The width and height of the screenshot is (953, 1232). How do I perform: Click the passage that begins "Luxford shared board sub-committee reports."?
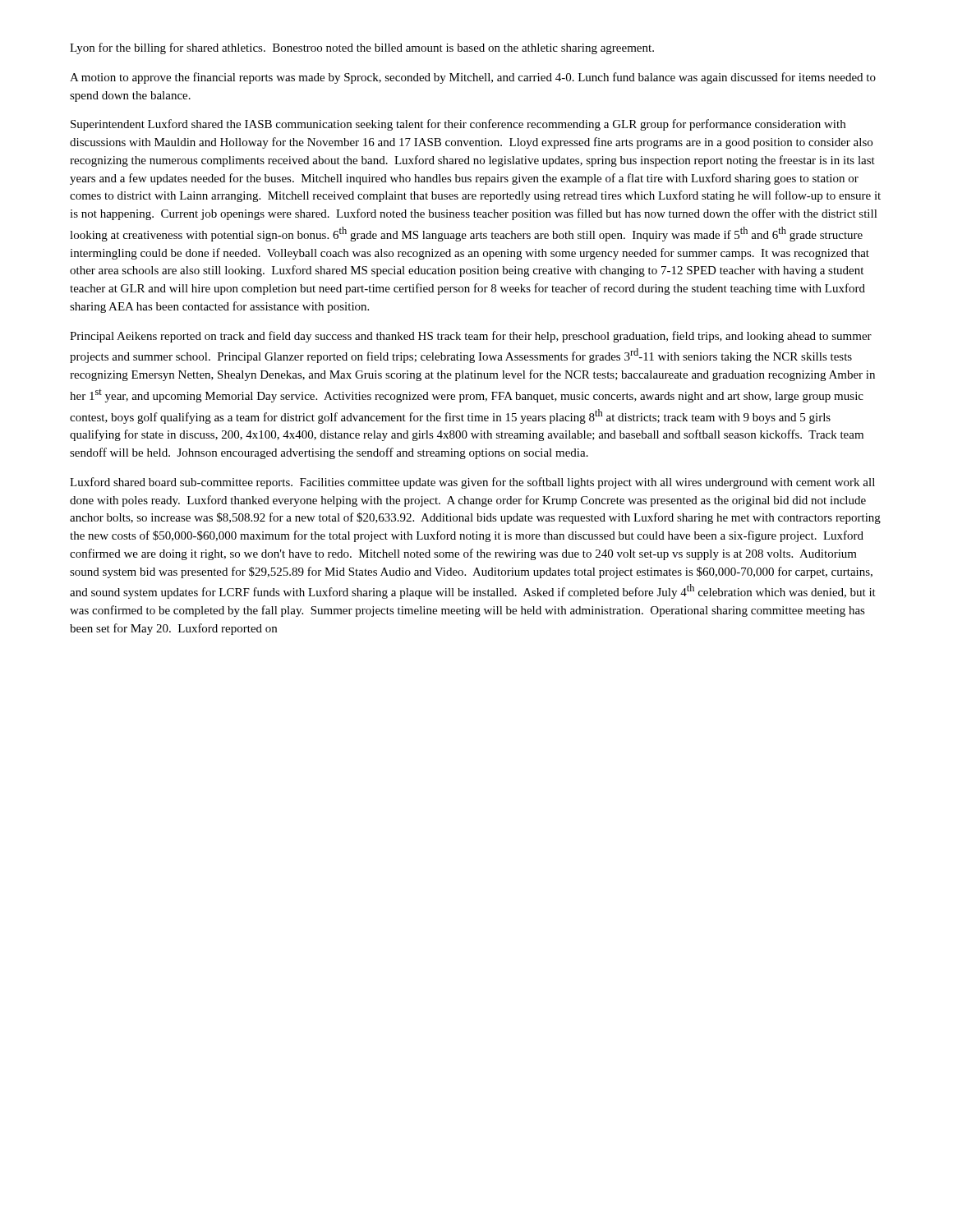click(475, 555)
